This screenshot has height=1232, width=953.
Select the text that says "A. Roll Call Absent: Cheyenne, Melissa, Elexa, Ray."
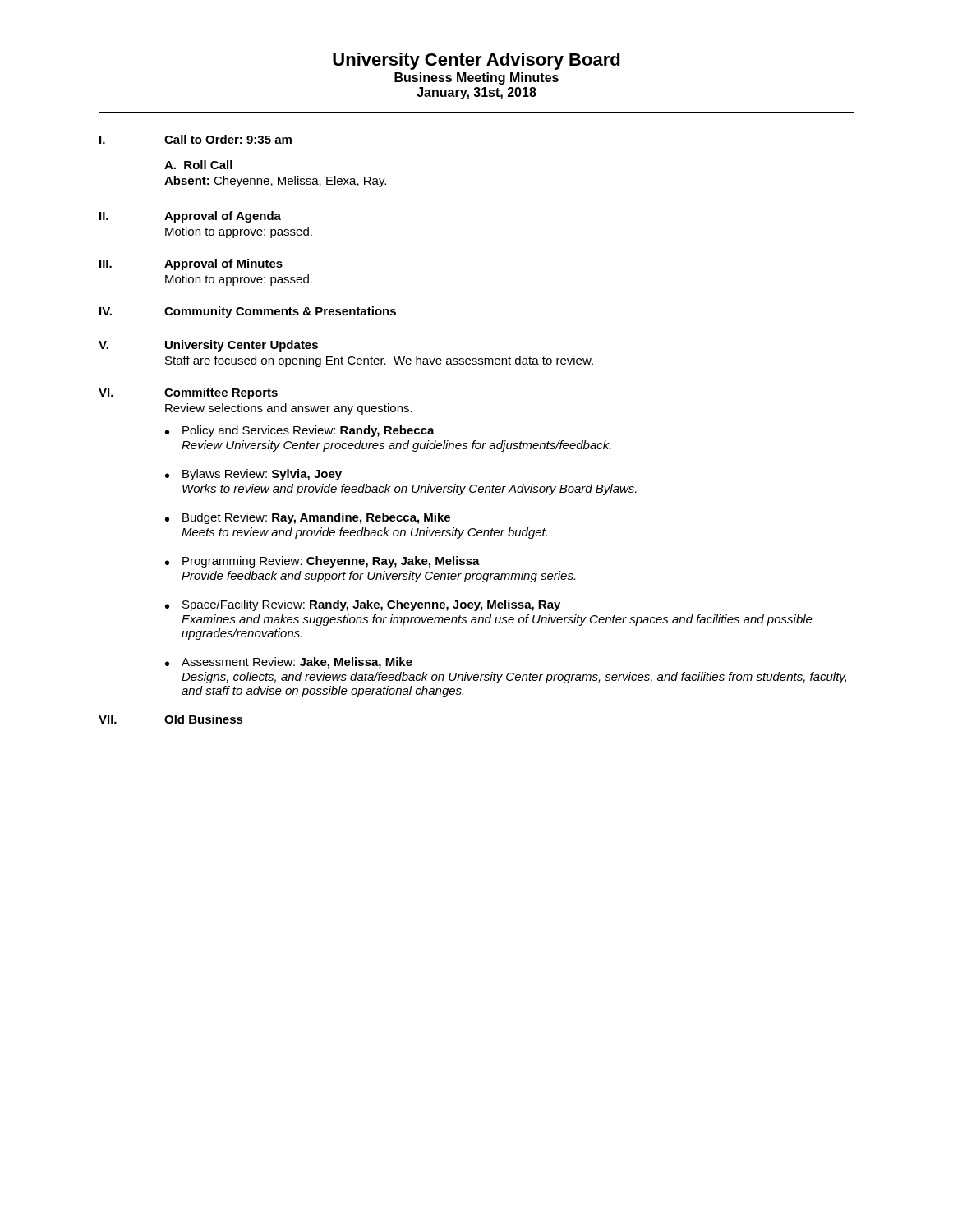[x=198, y=165]
